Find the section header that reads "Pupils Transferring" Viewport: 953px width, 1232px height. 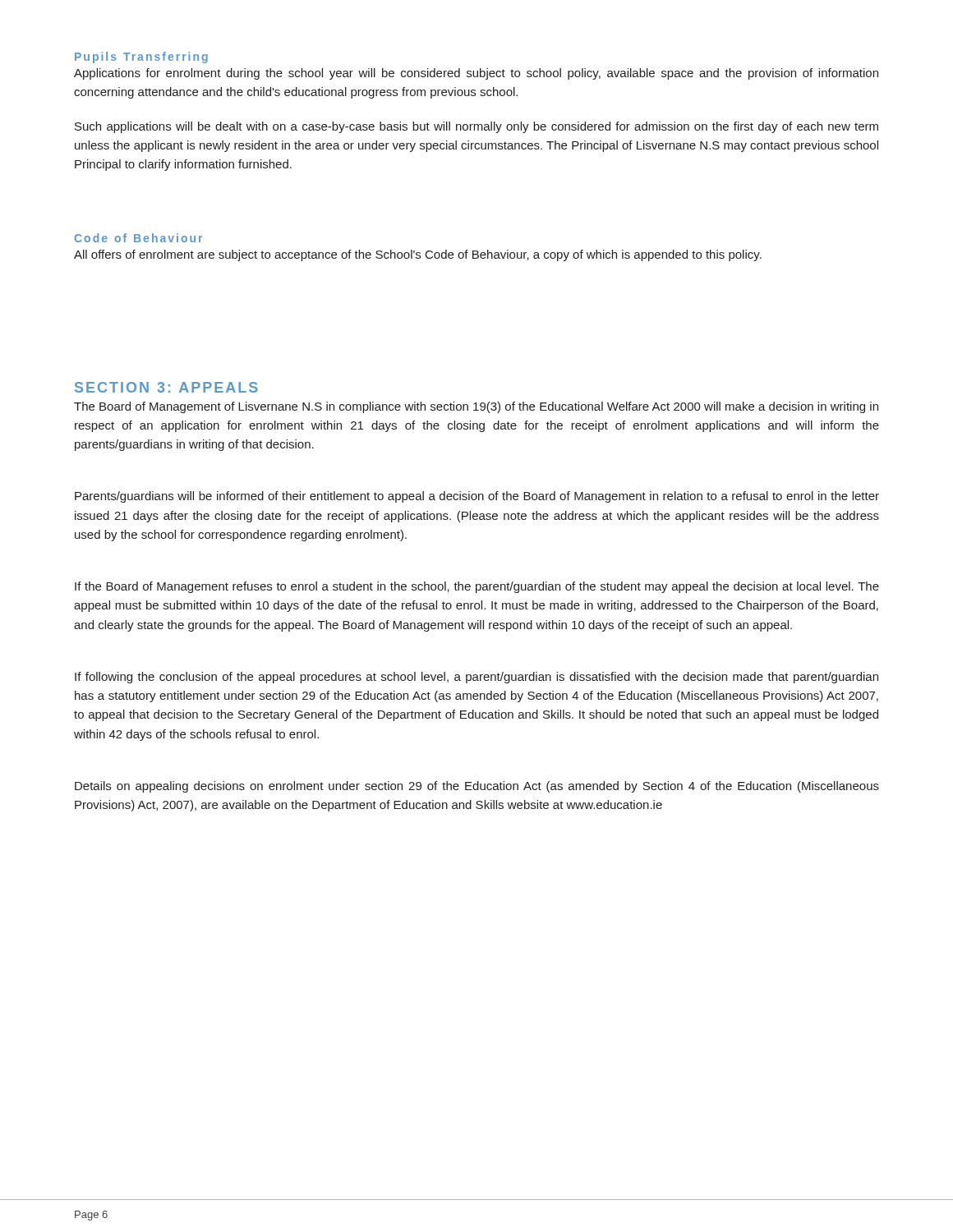click(142, 57)
